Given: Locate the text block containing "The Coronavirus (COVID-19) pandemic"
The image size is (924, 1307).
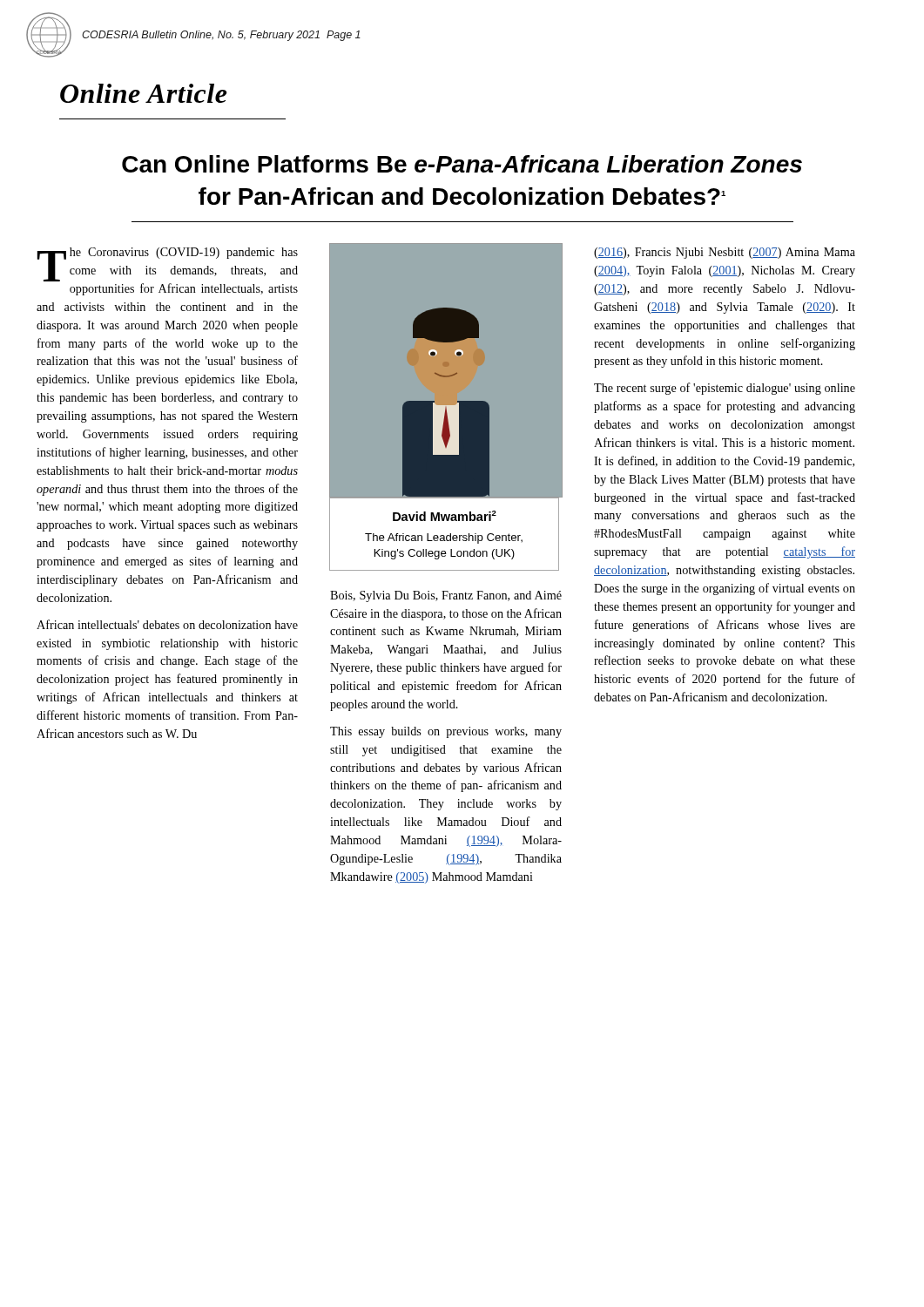Looking at the screenshot, I should click(x=167, y=493).
